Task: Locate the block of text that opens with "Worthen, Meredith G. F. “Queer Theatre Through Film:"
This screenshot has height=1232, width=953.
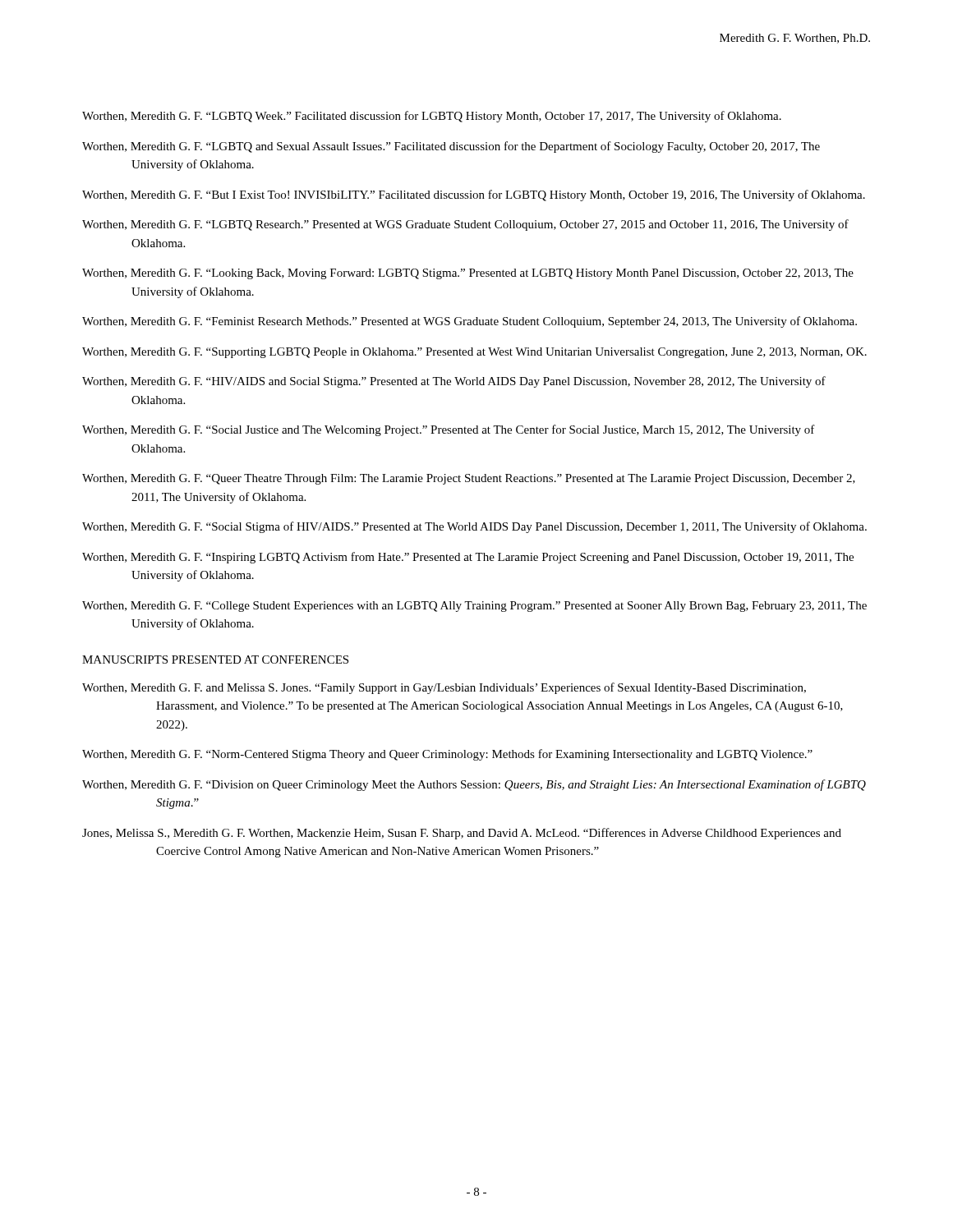Action: click(493, 487)
